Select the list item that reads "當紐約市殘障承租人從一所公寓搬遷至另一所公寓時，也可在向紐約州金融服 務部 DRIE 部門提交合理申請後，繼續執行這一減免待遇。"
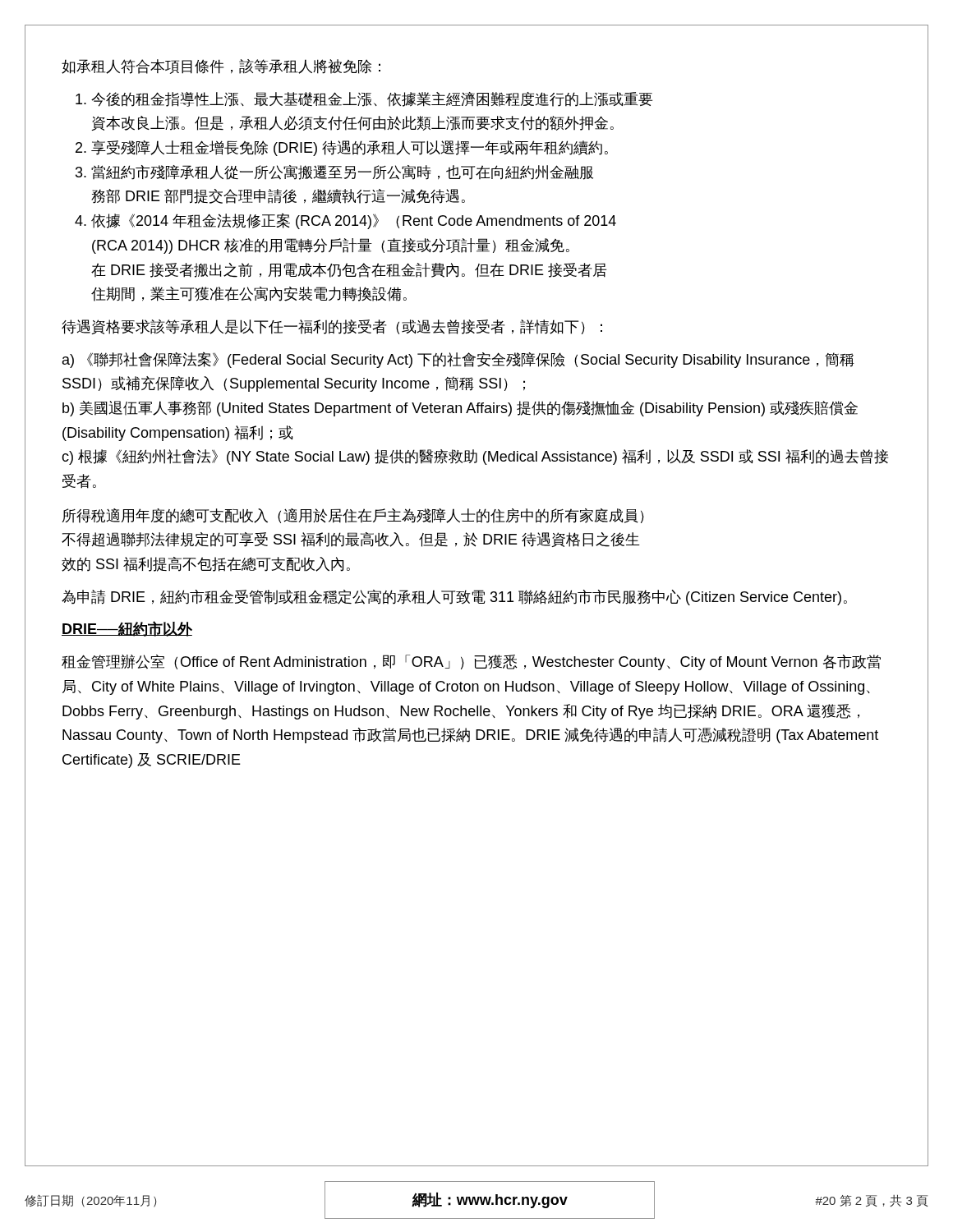 point(491,185)
